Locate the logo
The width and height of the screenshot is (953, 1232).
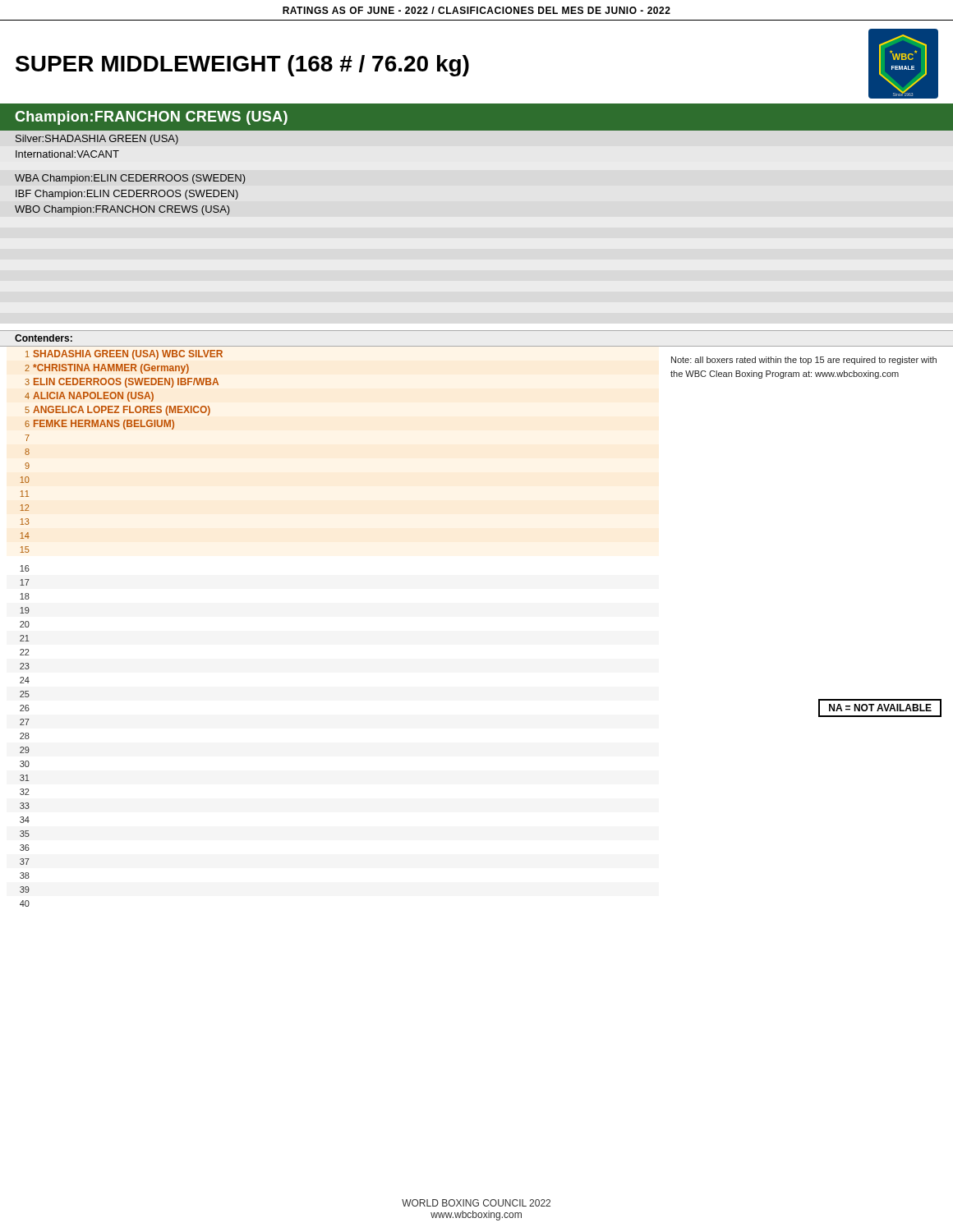click(x=903, y=64)
